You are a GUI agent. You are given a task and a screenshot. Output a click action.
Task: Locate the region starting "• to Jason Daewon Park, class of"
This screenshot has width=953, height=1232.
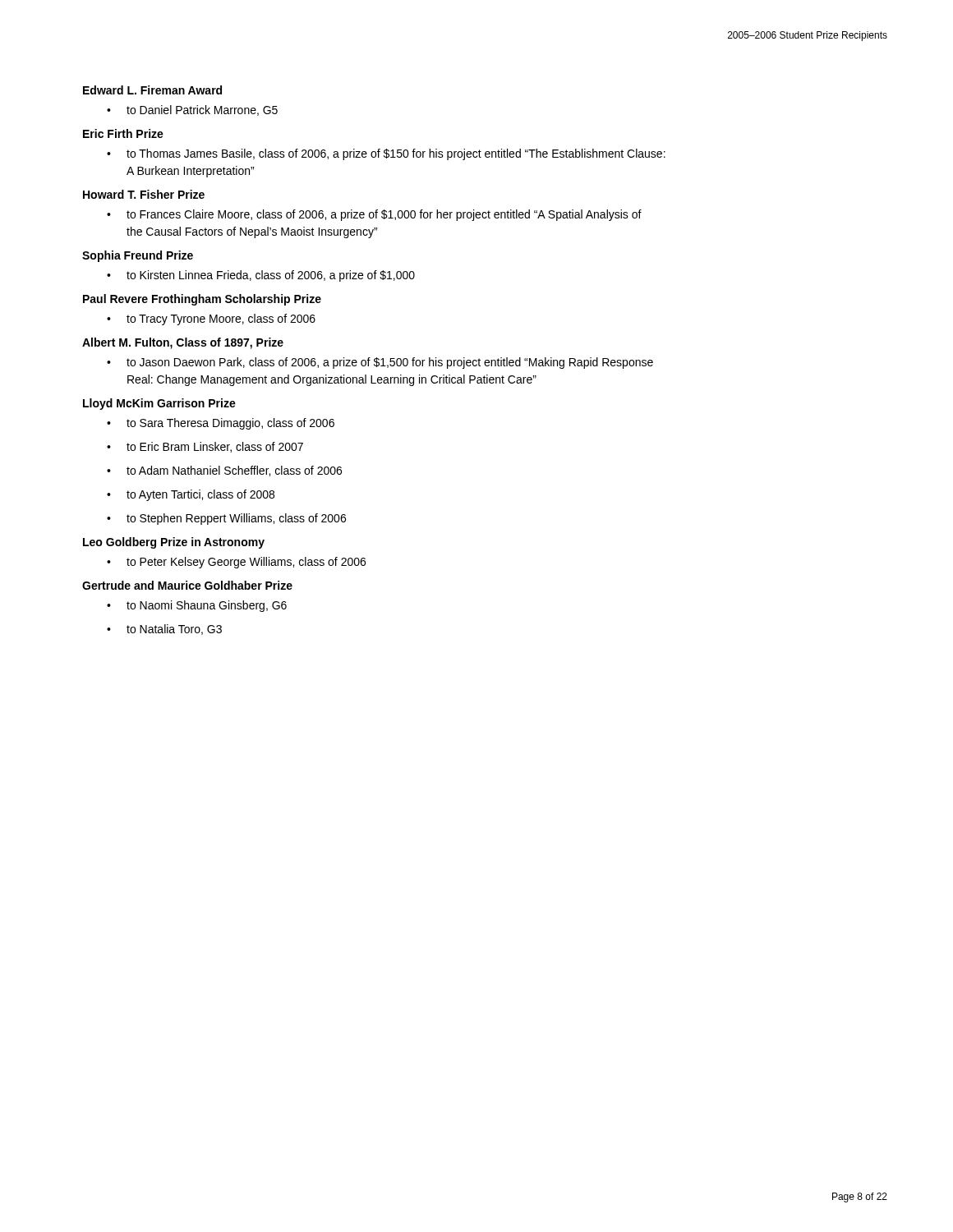coord(380,371)
